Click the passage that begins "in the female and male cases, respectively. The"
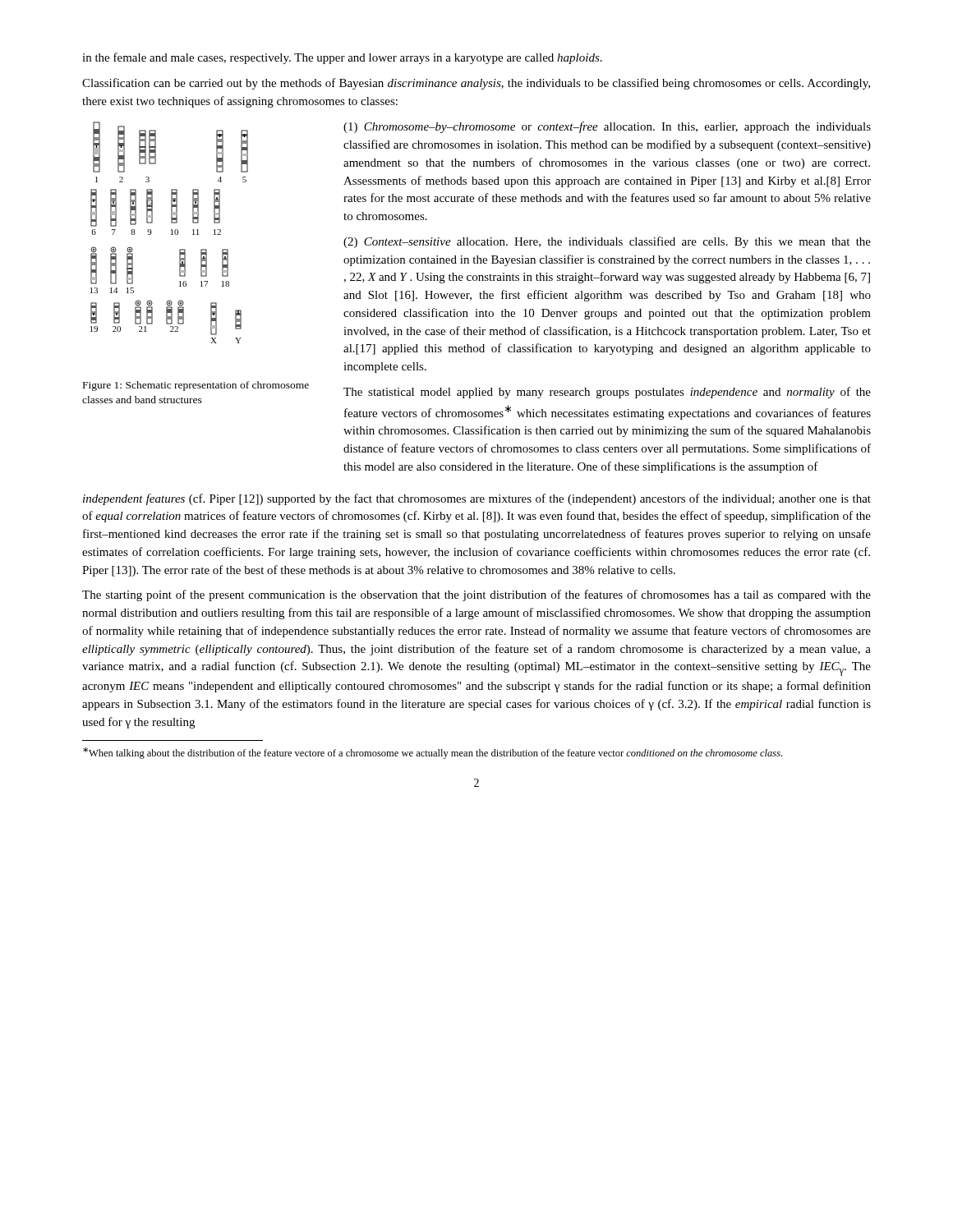Viewport: 953px width, 1232px height. pyautogui.click(x=476, y=58)
